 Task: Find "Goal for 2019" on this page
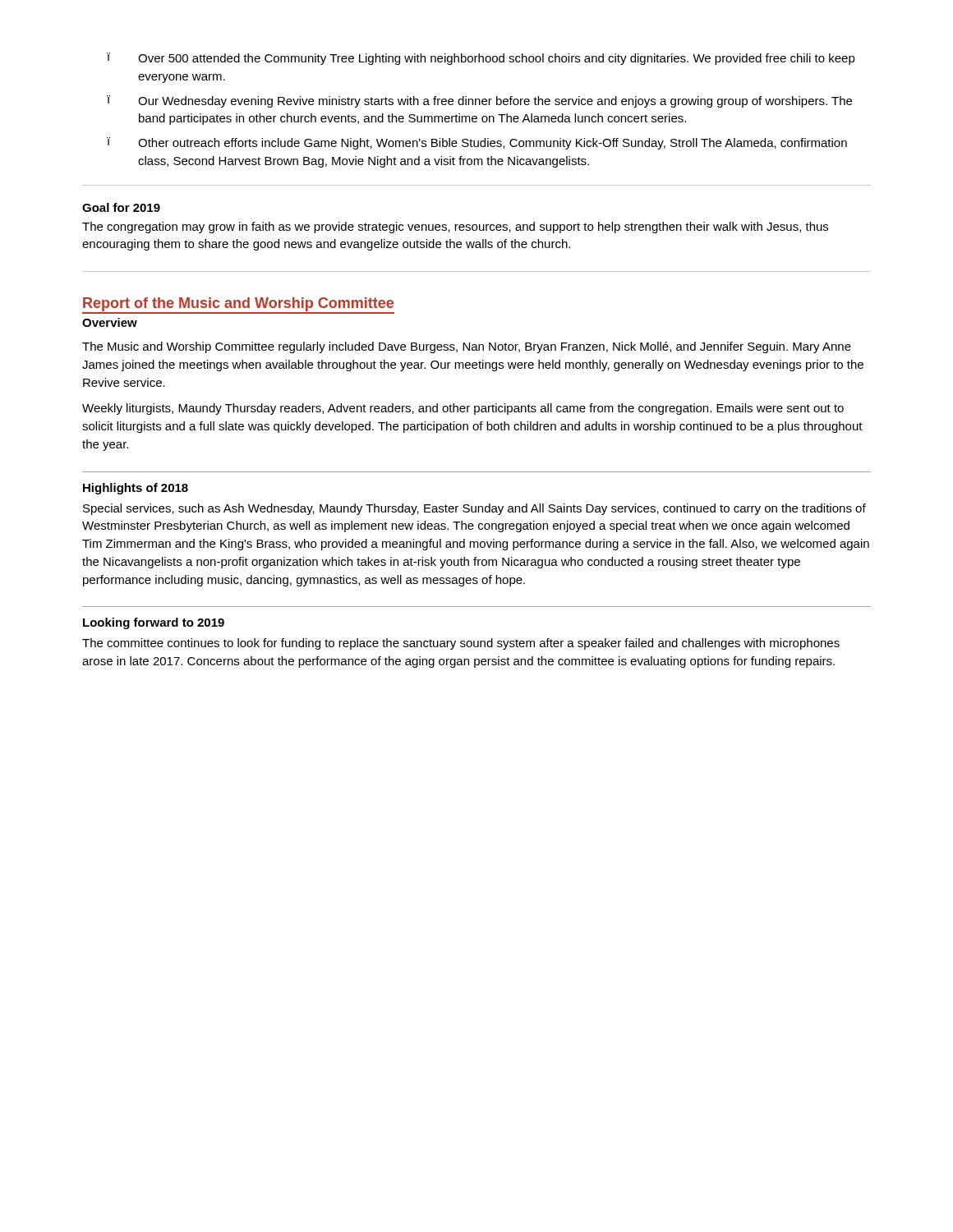(121, 207)
